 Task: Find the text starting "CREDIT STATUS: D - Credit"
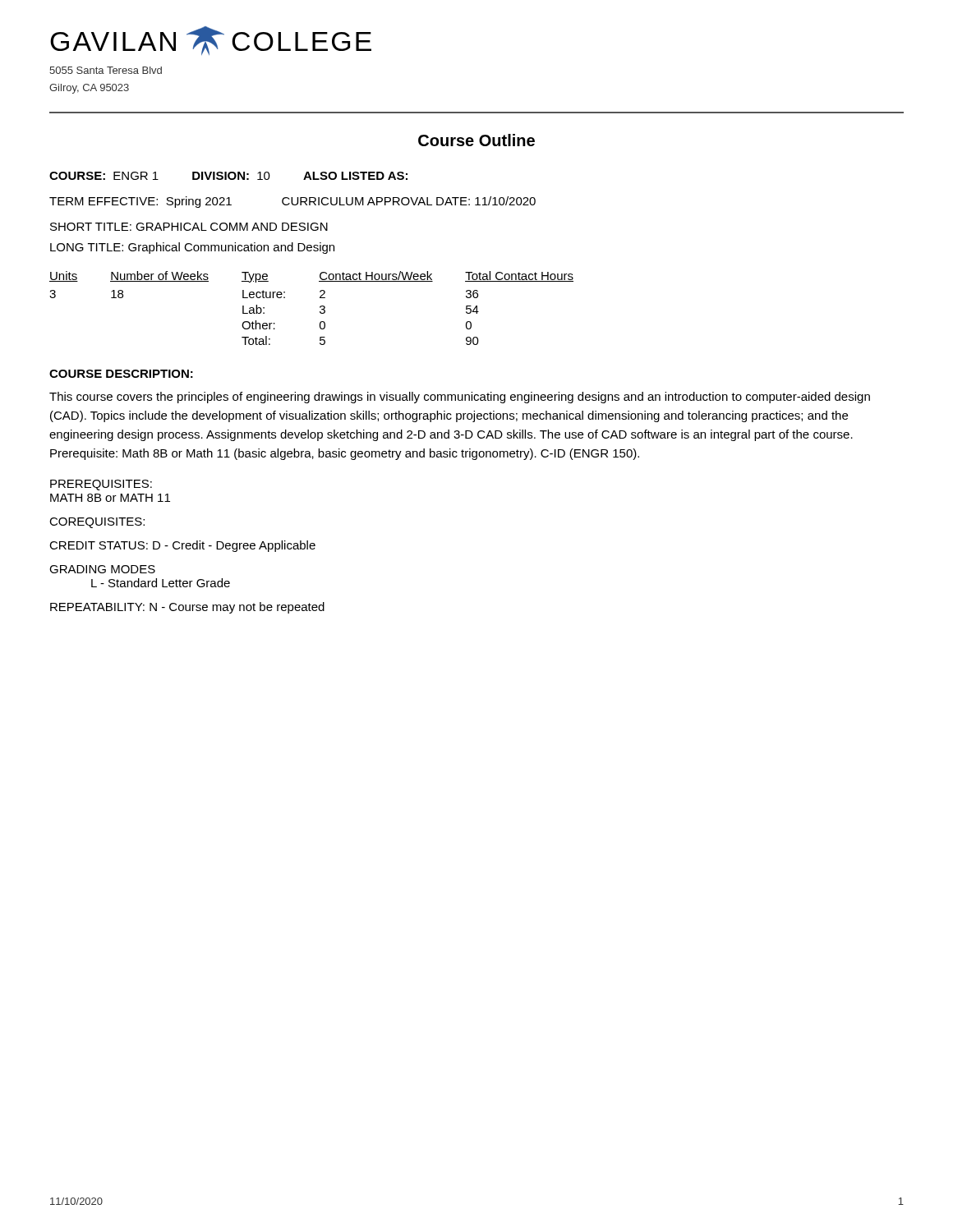pos(182,545)
